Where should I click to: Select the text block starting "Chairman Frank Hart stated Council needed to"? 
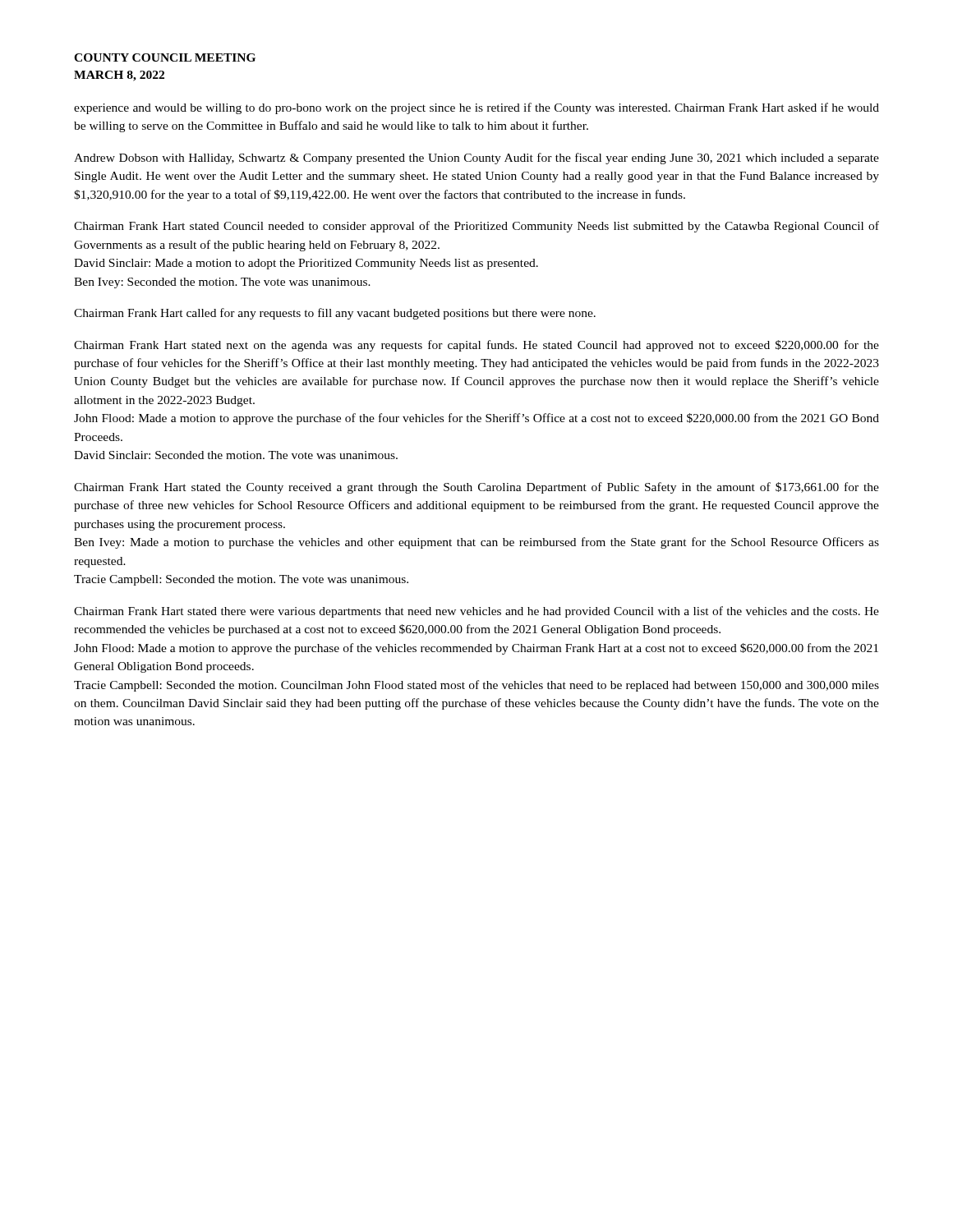click(476, 254)
